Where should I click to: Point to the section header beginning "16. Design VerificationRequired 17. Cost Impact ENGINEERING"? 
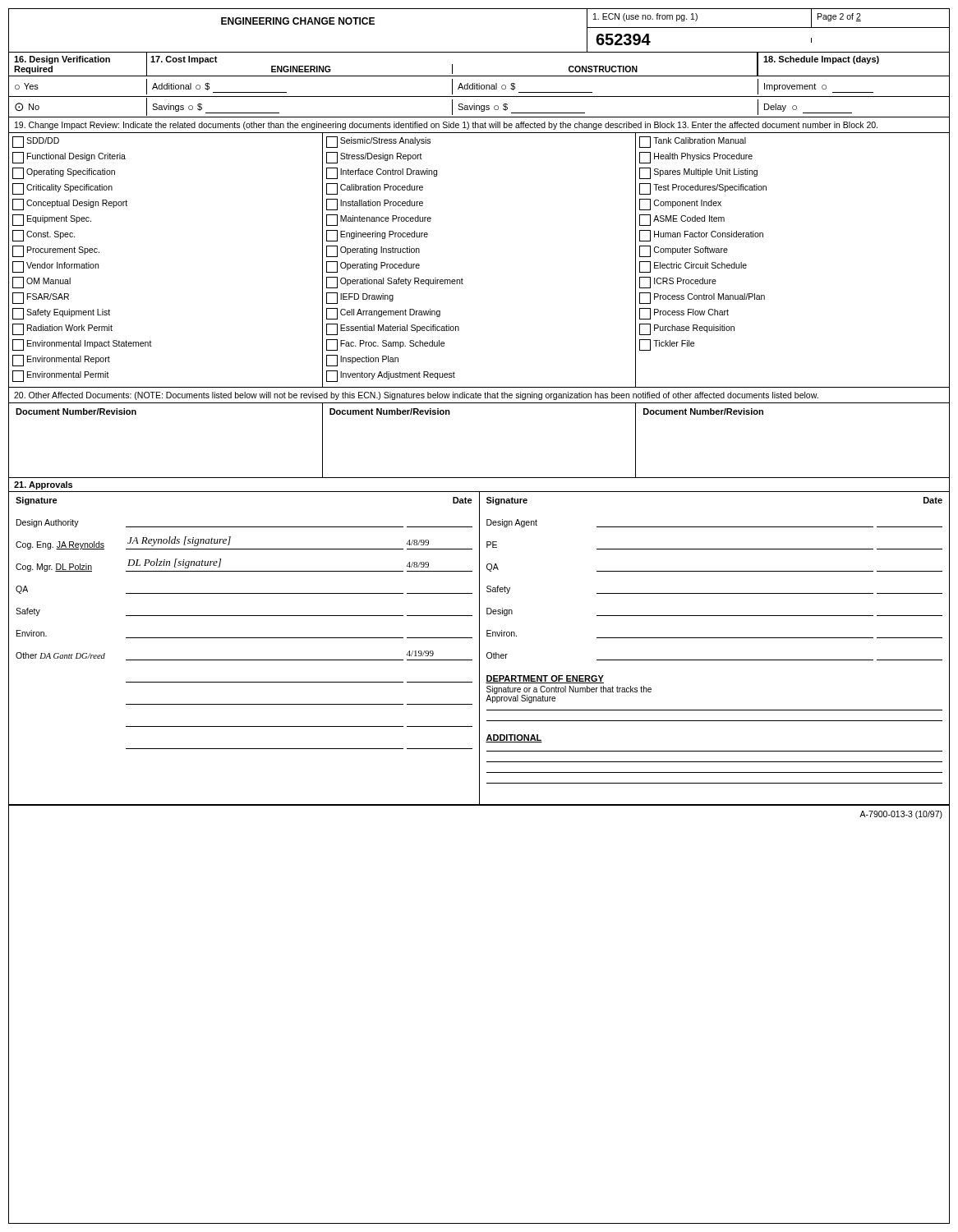pos(479,64)
